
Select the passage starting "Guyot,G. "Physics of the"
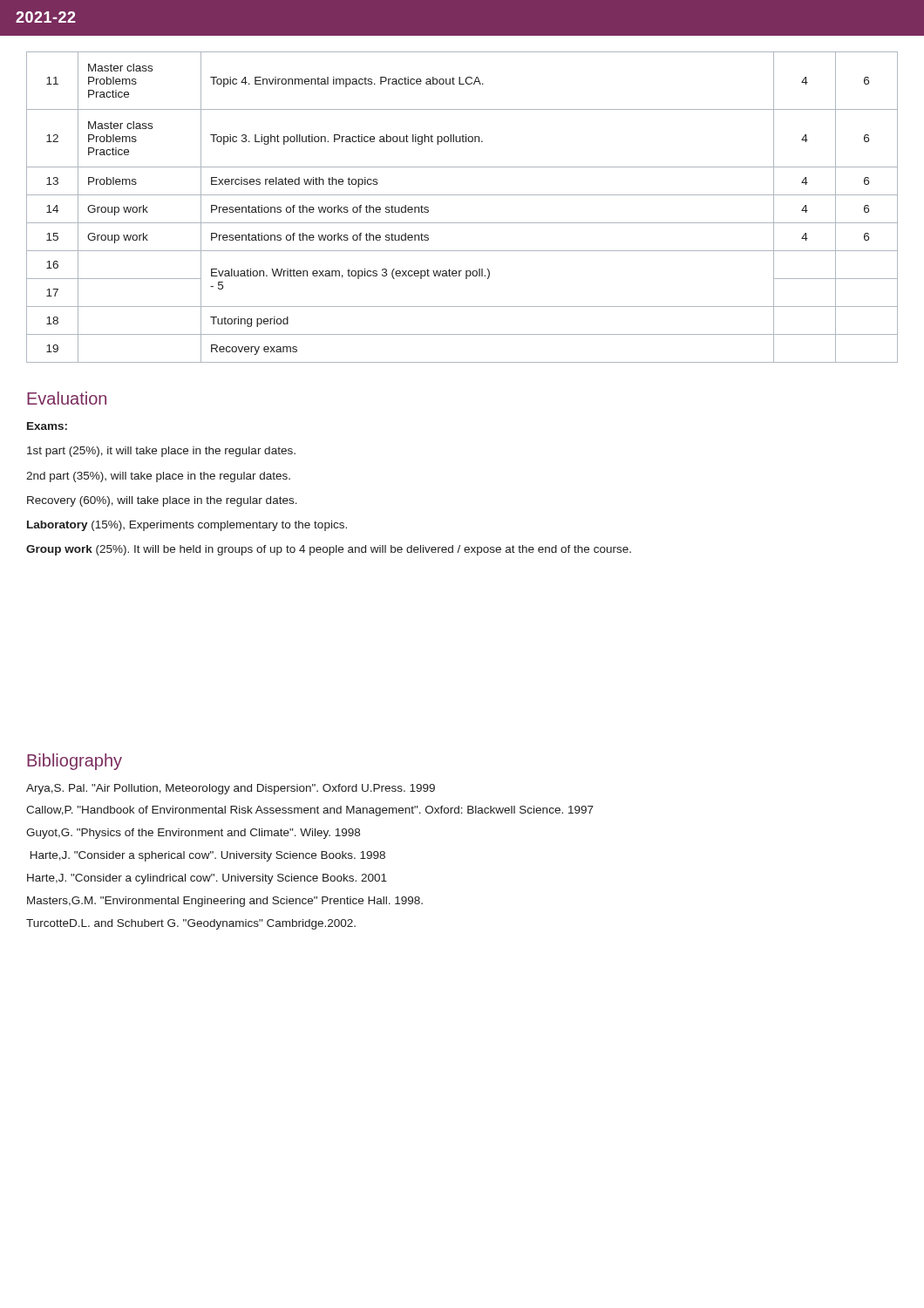(x=193, y=833)
